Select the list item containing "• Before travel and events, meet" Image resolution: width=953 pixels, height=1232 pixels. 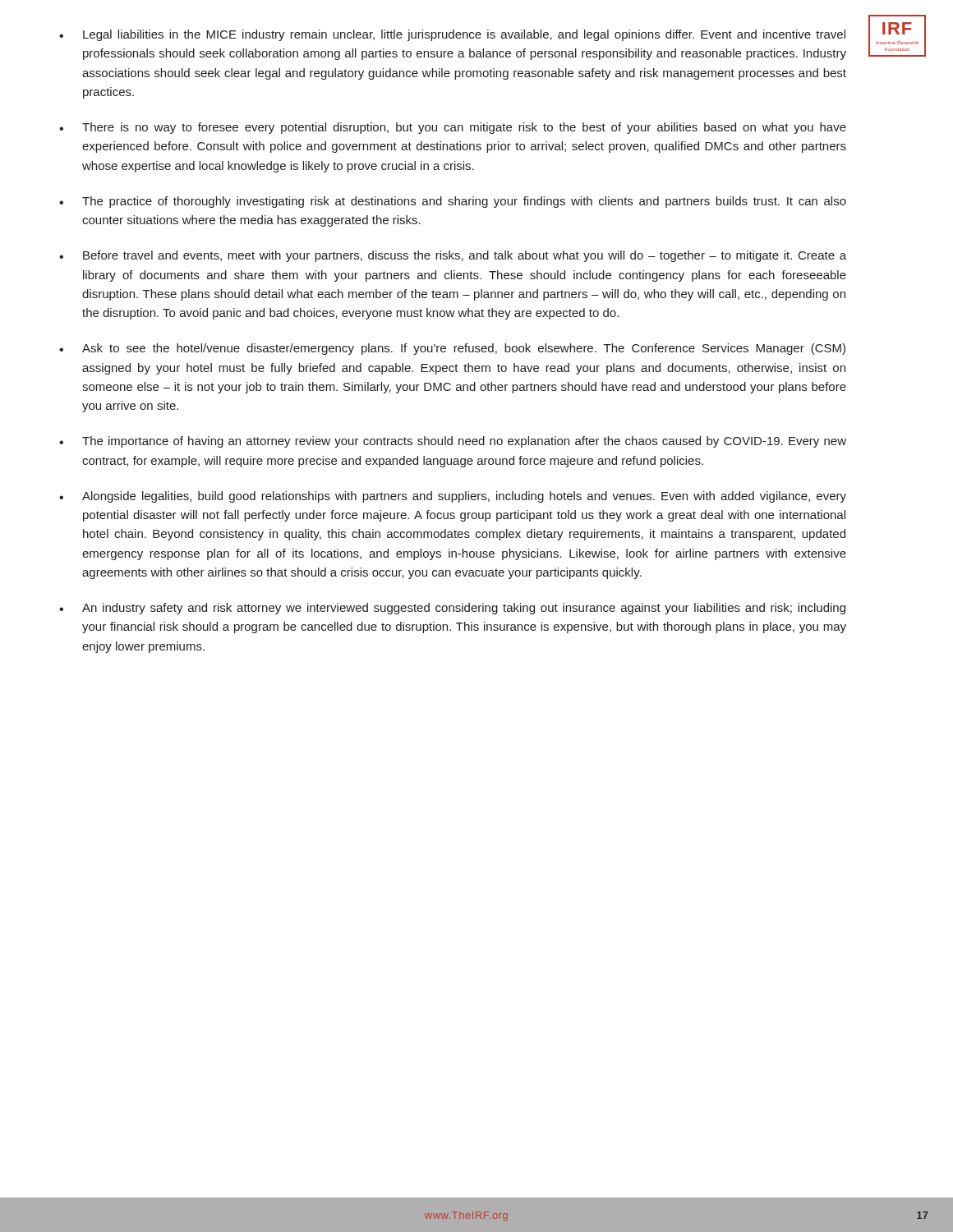[x=453, y=284]
